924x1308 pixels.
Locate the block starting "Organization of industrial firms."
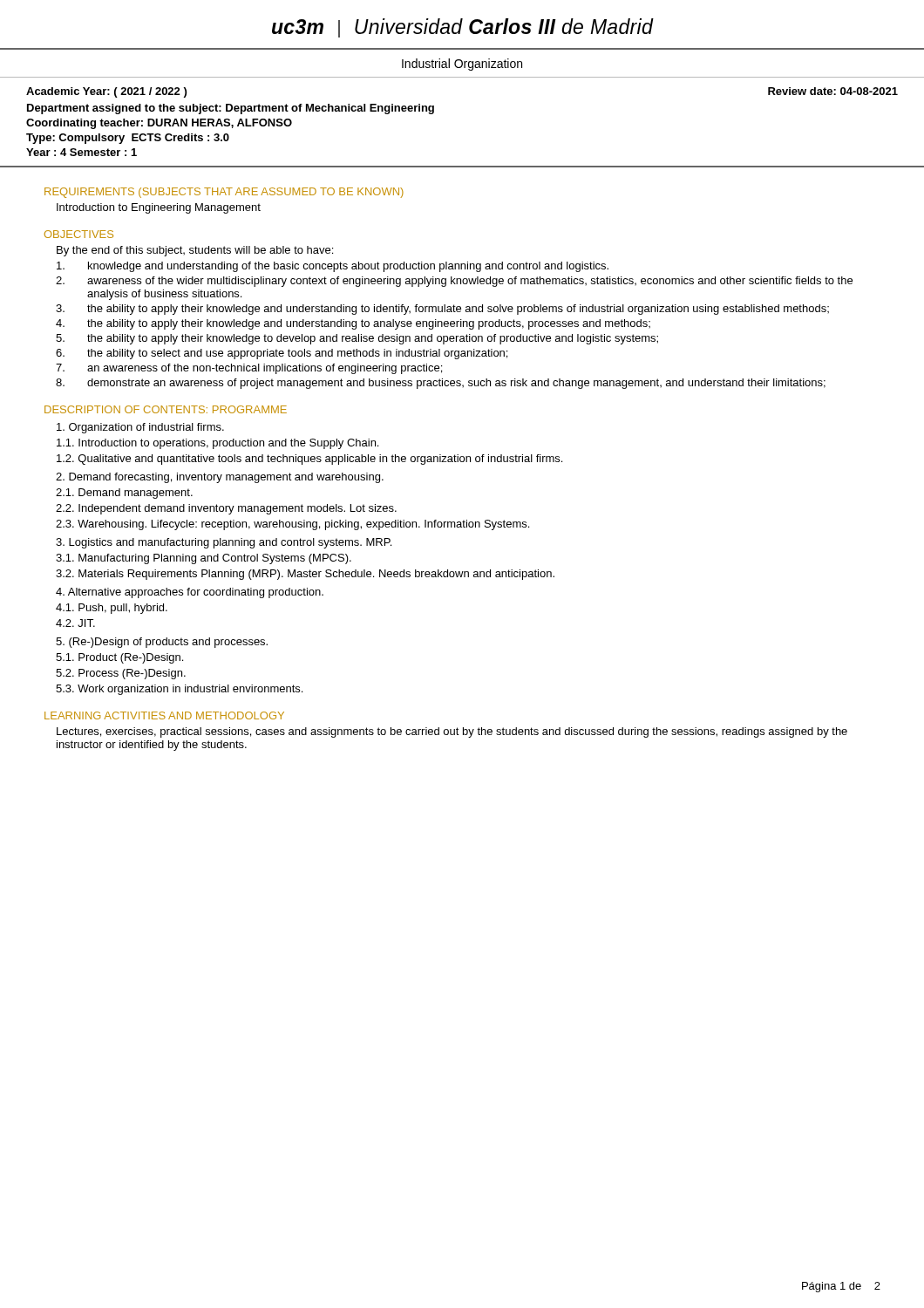[x=140, y=427]
